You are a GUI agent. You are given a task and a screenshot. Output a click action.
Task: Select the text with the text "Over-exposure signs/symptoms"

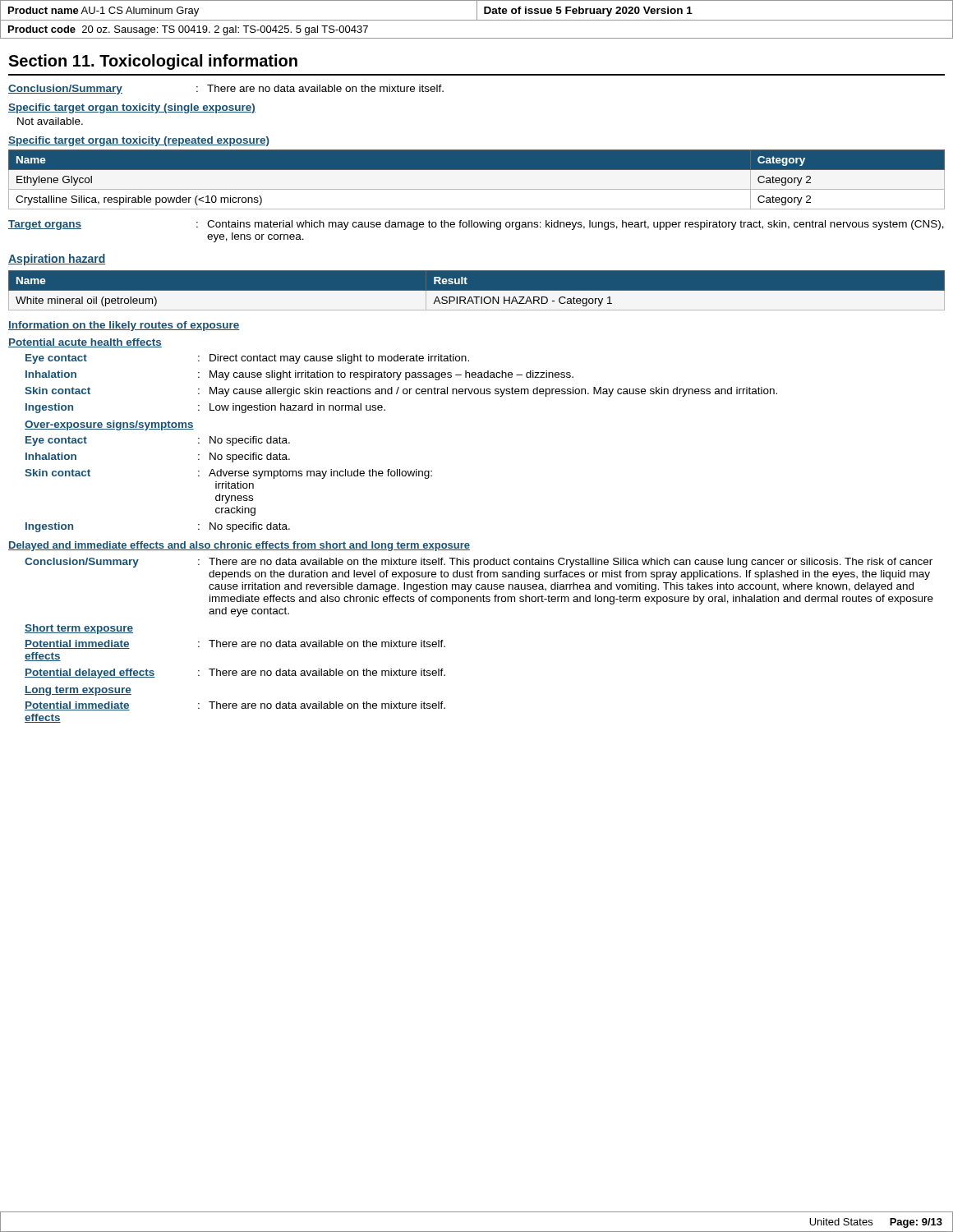109,425
